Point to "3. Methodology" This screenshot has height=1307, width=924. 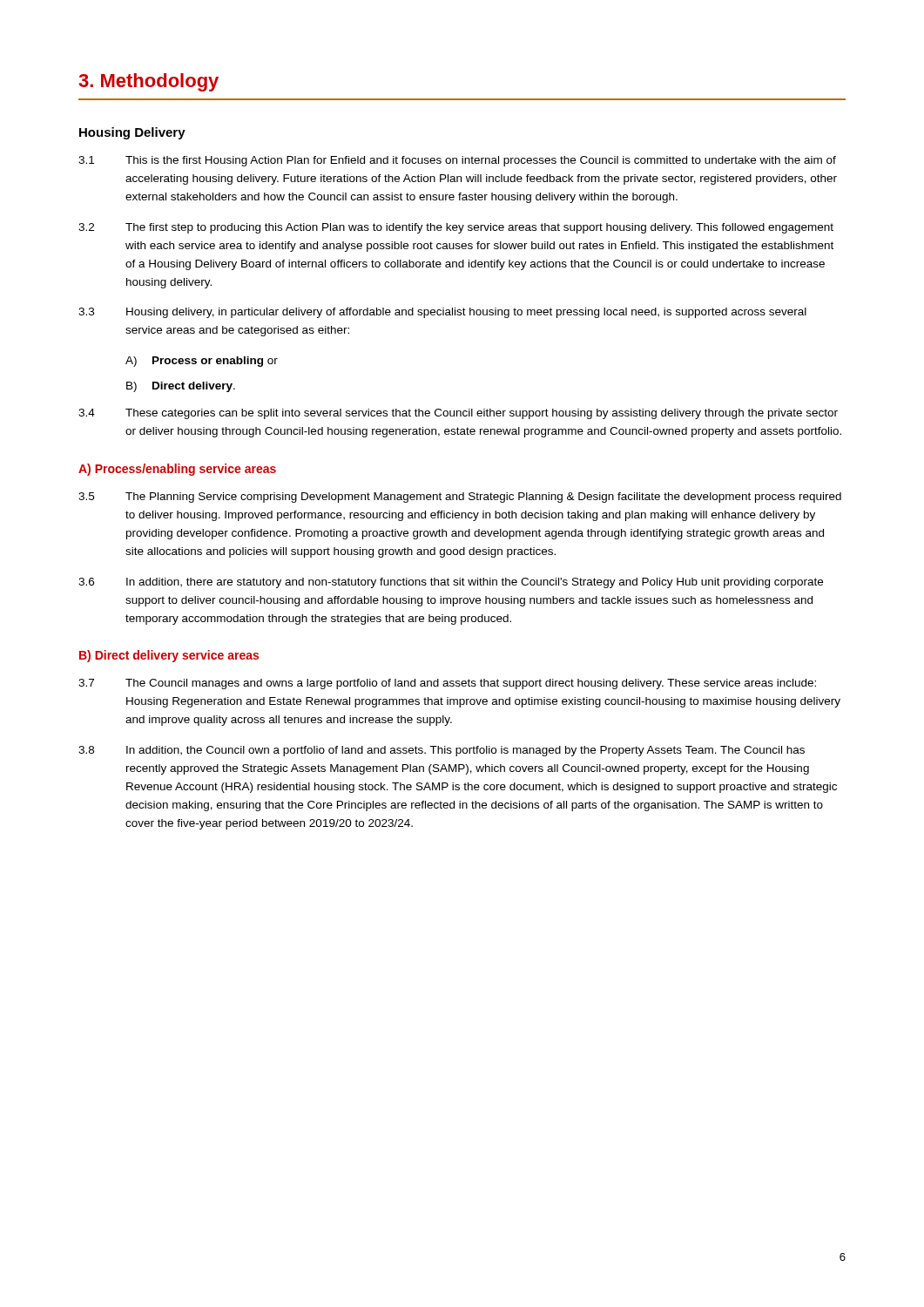point(149,81)
